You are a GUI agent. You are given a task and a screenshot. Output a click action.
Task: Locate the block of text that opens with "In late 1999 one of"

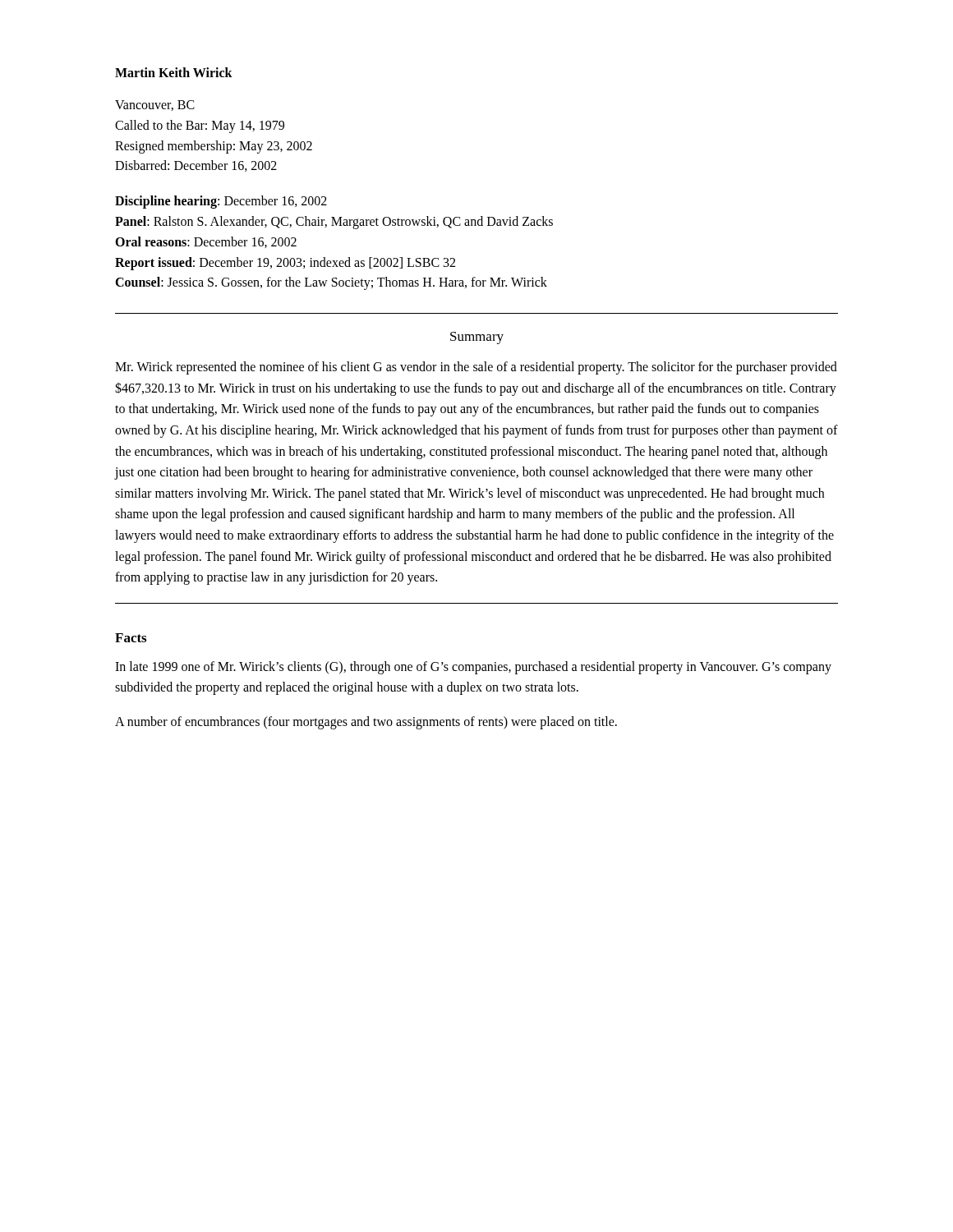point(473,677)
